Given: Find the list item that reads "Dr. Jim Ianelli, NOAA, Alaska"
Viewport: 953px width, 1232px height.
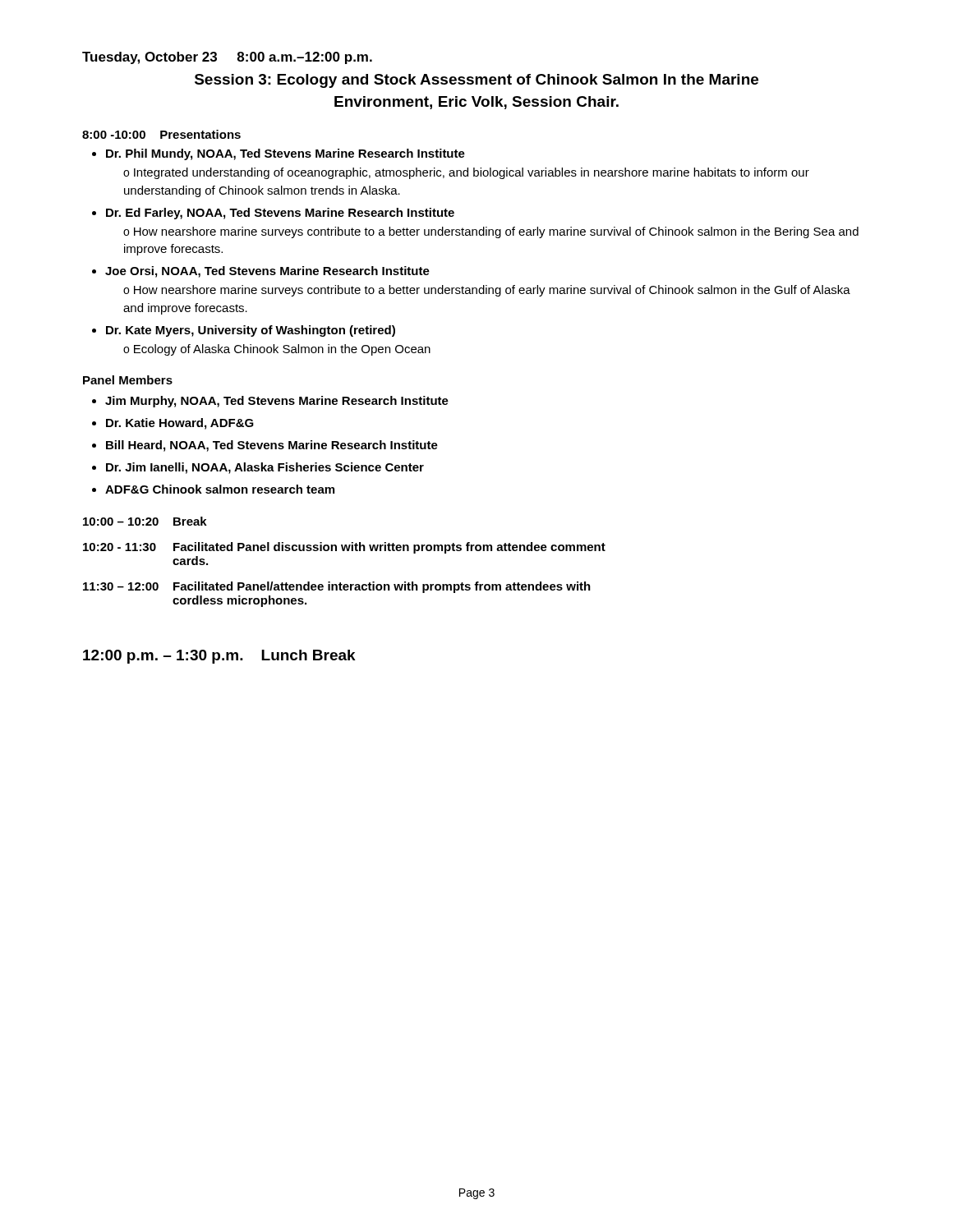Looking at the screenshot, I should coord(265,467).
